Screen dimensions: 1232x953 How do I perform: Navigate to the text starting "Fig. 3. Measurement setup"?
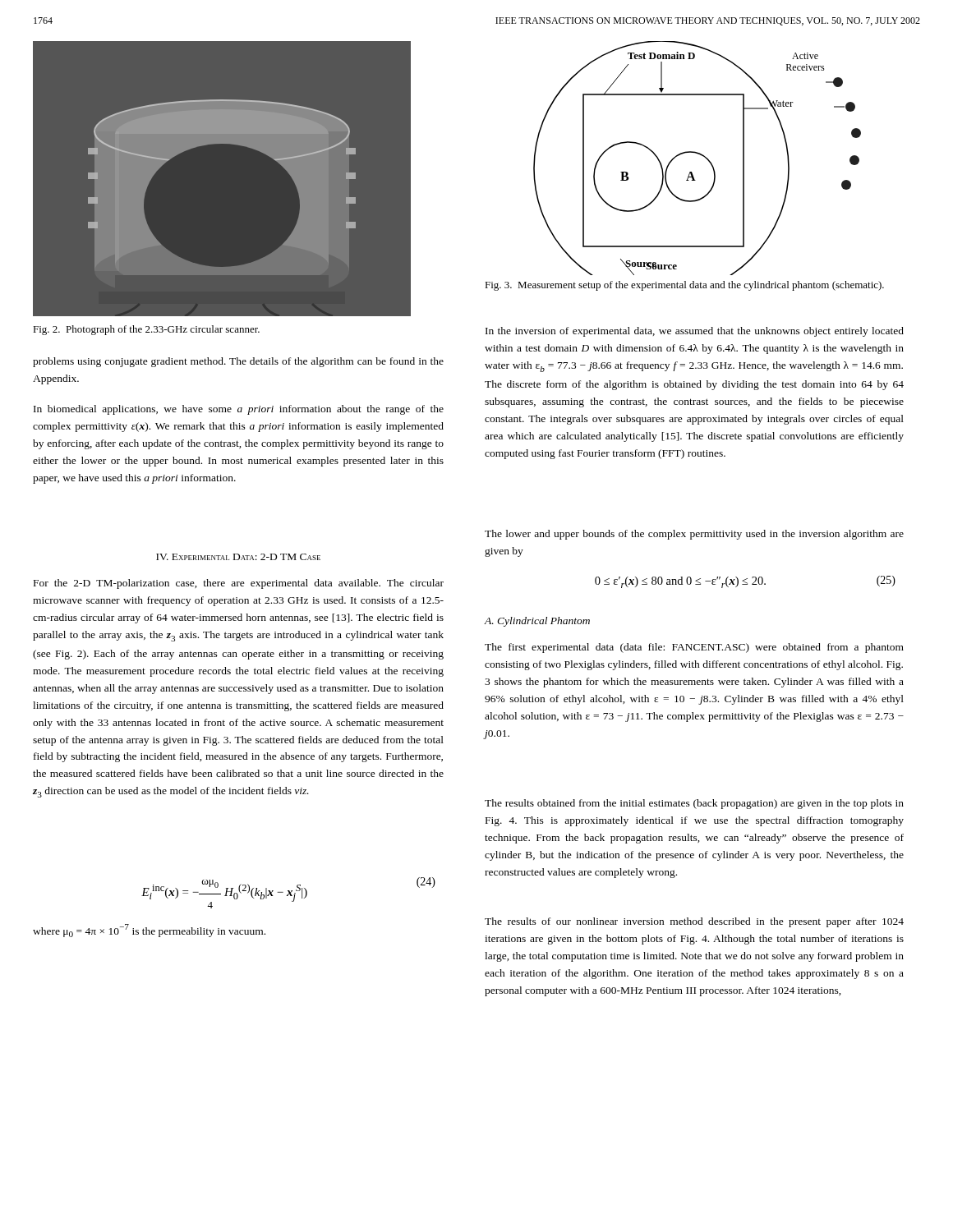685,285
